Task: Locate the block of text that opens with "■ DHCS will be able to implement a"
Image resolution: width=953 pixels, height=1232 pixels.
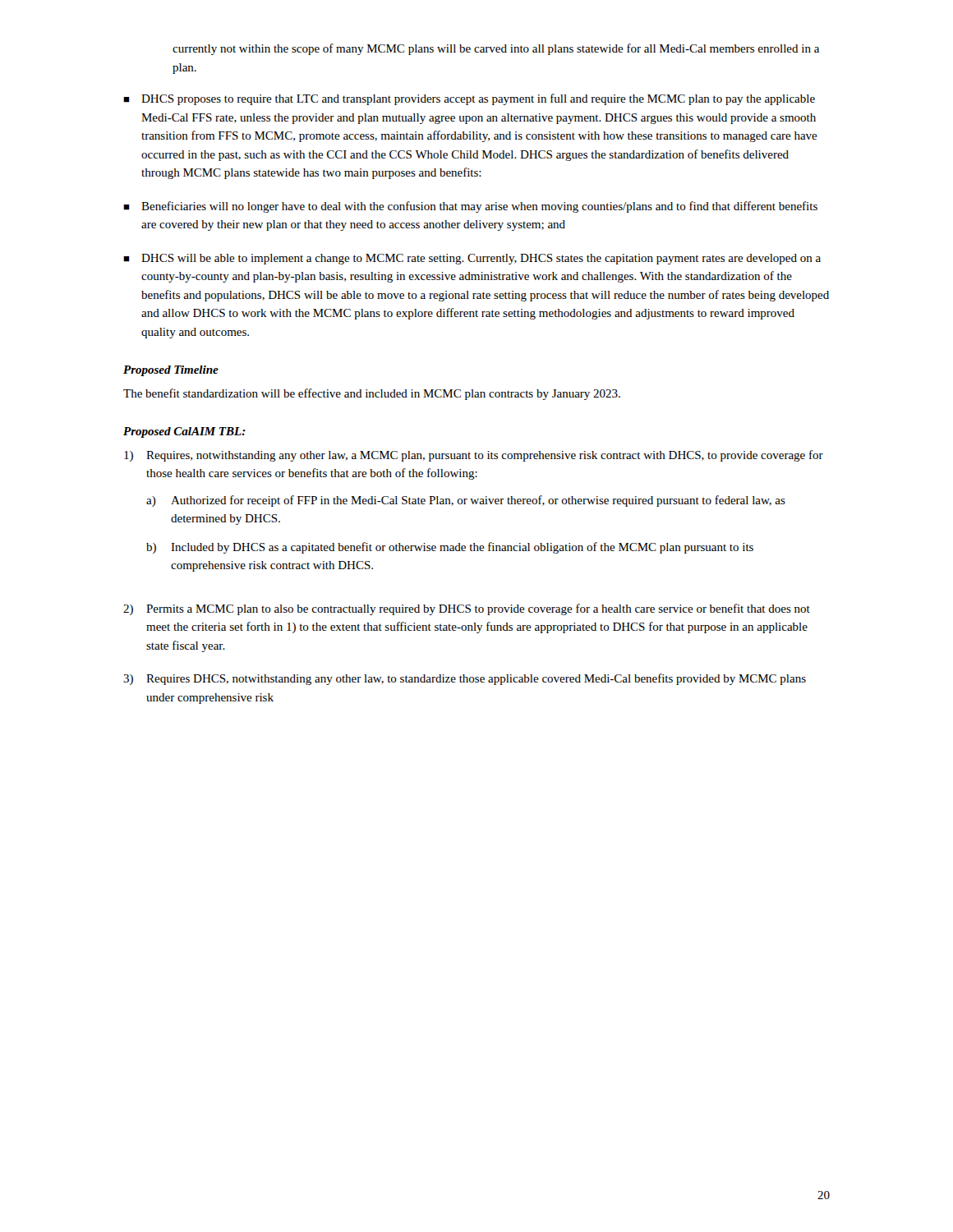Action: tap(476, 295)
